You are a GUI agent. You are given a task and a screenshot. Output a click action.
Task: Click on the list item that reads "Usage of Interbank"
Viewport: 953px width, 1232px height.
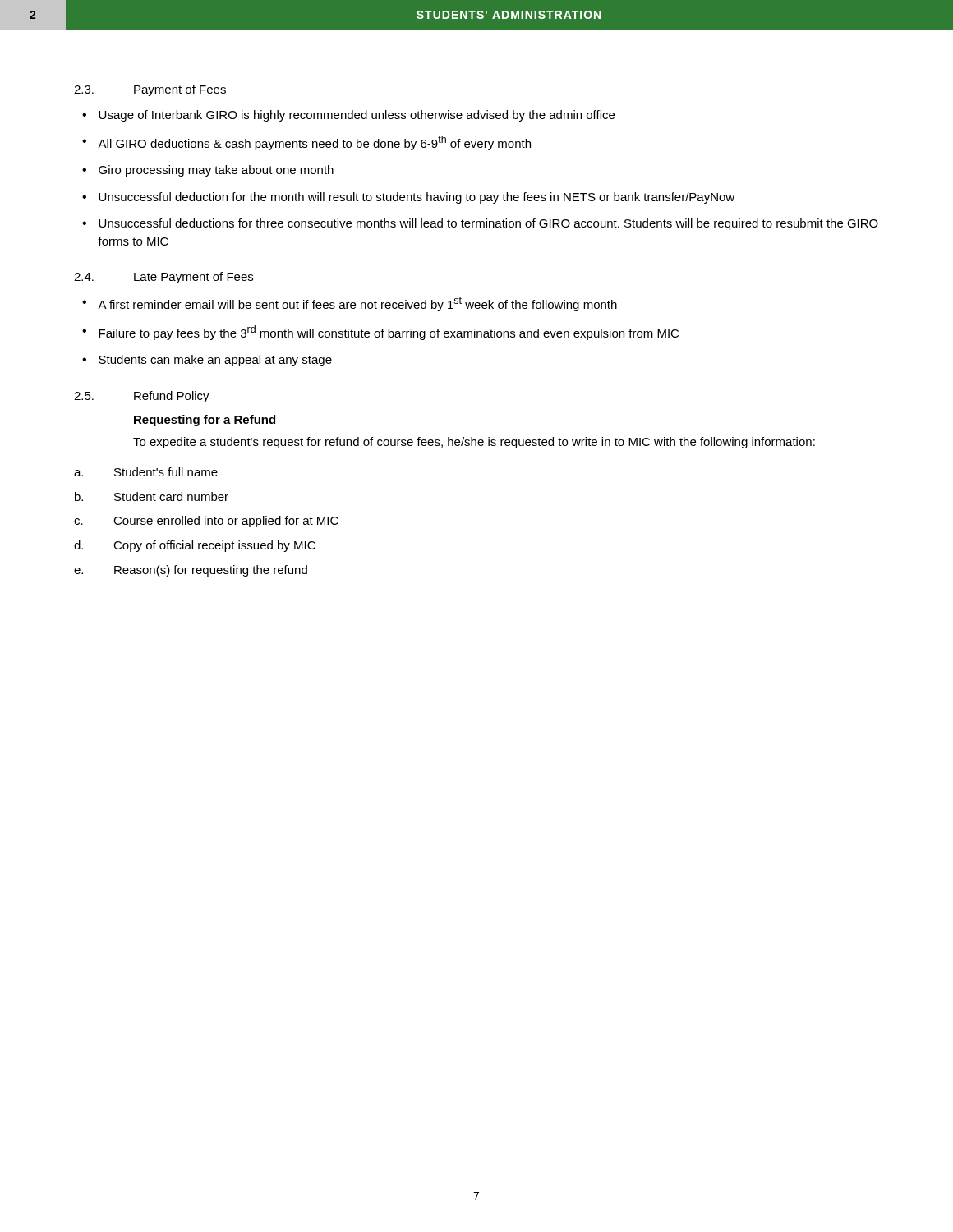[357, 115]
